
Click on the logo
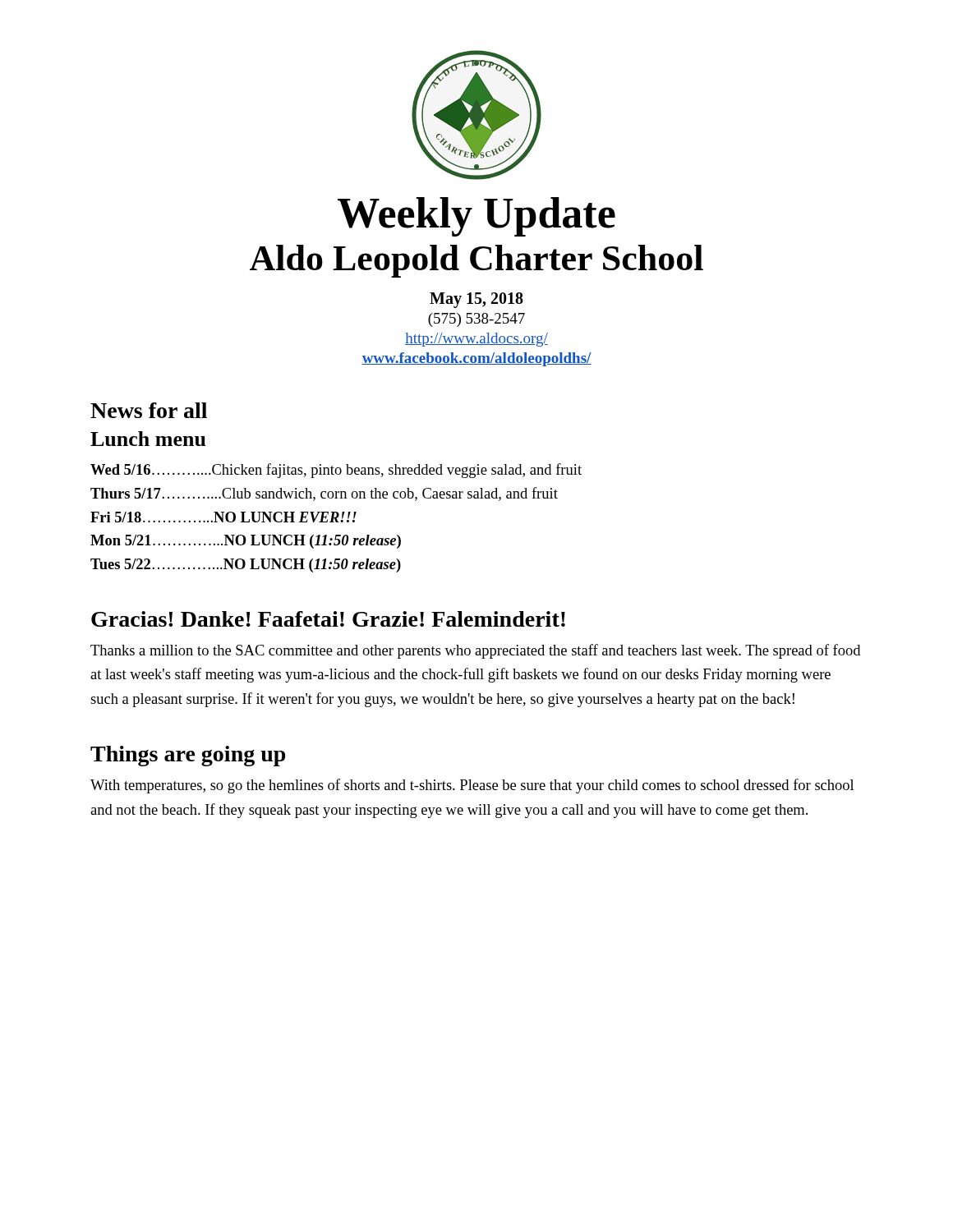click(x=476, y=115)
